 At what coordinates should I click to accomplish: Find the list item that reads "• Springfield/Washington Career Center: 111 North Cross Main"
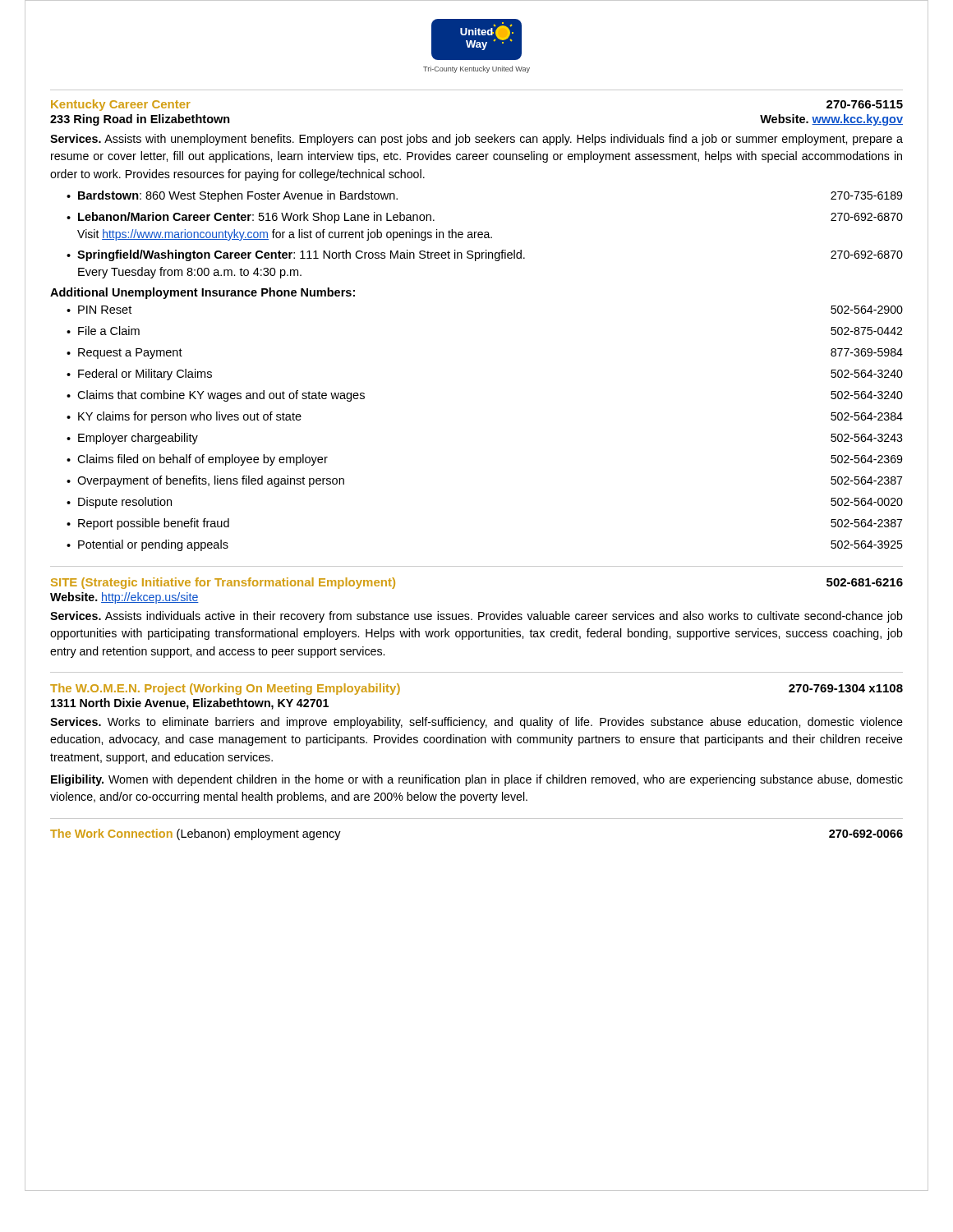pos(485,264)
